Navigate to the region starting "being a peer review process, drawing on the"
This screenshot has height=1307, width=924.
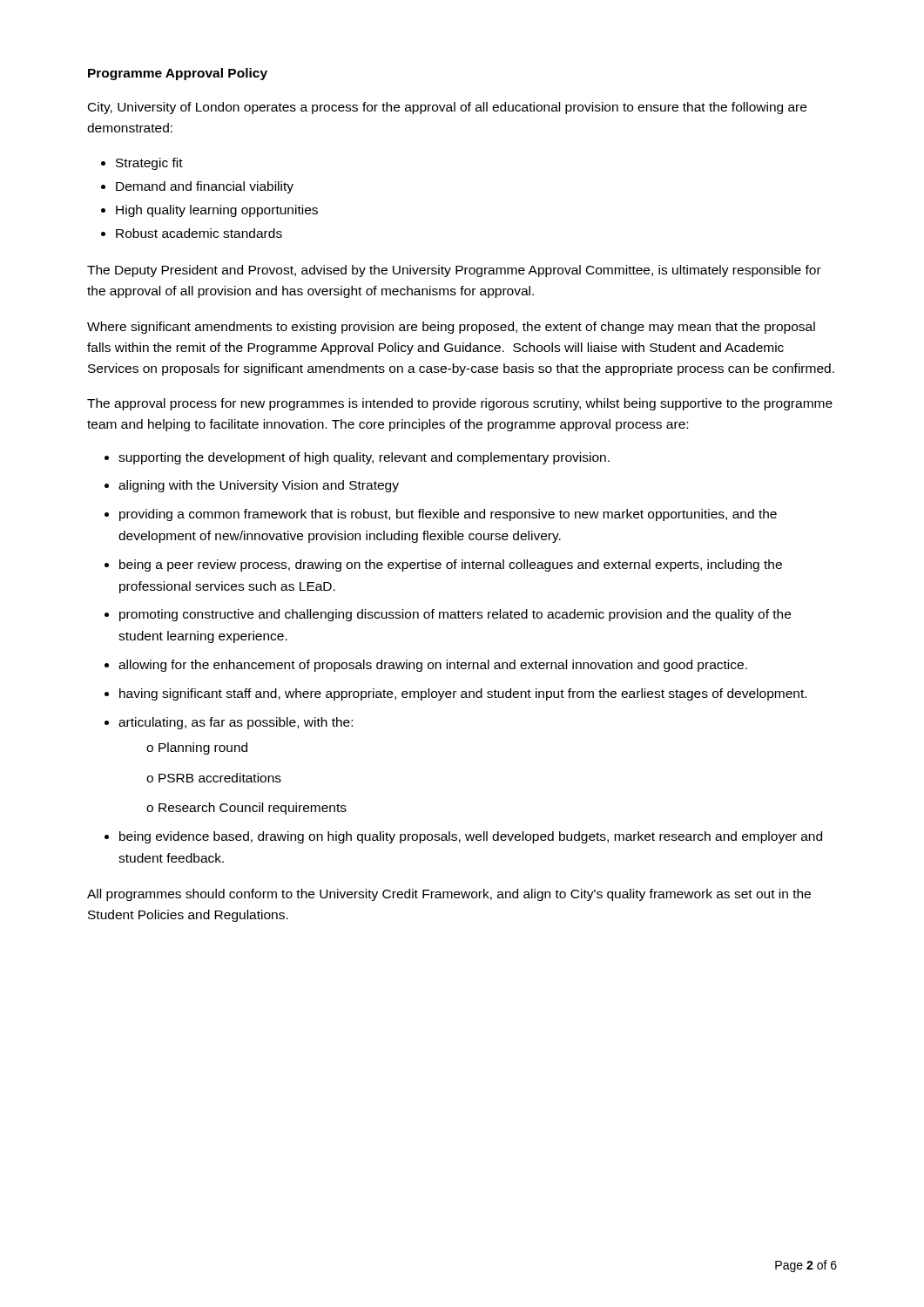(450, 575)
